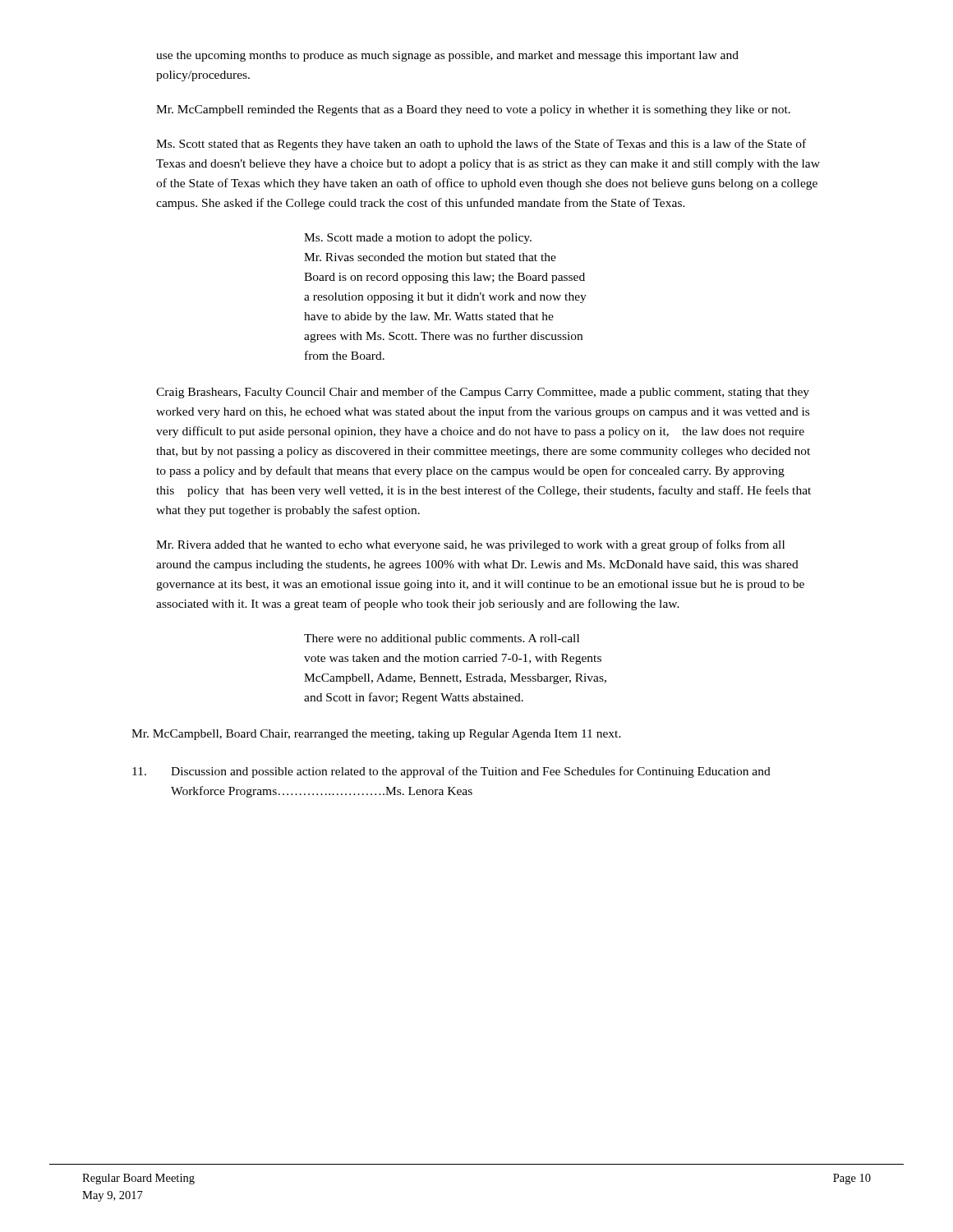Find the region starting "11. Discussion and possible action related to"
The height and width of the screenshot is (1232, 953).
[x=476, y=781]
